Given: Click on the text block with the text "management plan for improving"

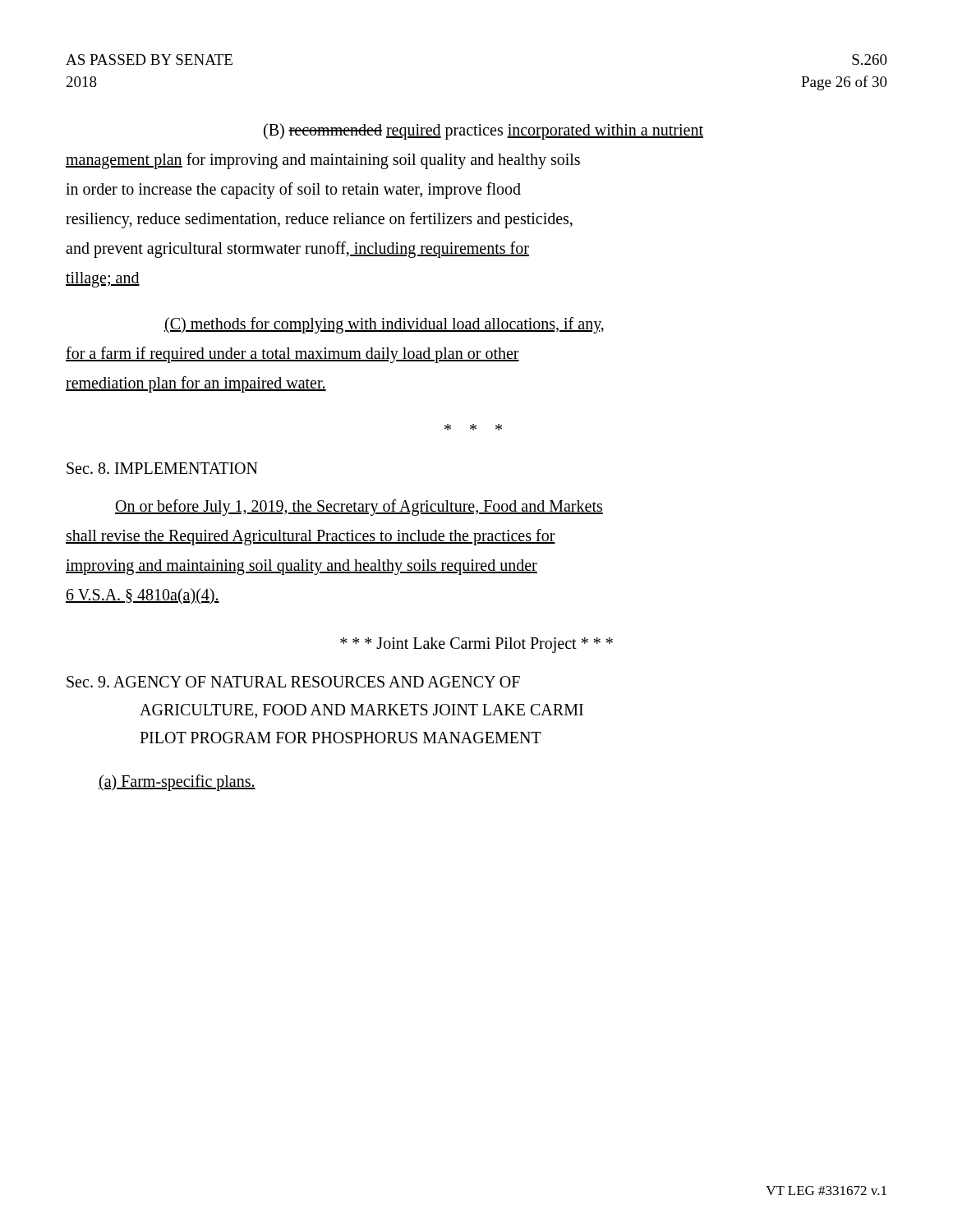Looking at the screenshot, I should click(323, 159).
